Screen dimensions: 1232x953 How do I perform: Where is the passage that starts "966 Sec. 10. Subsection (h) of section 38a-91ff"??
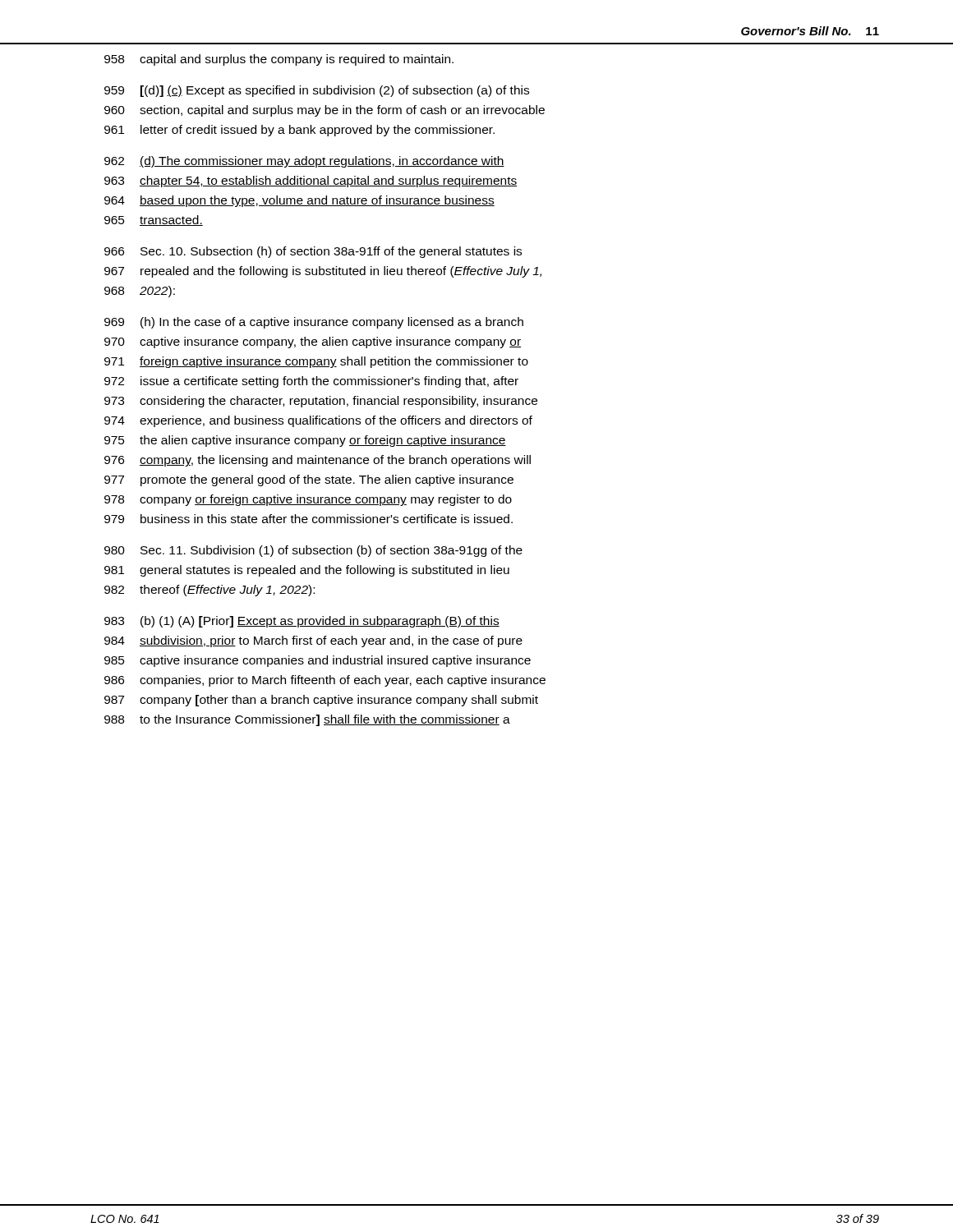(x=485, y=271)
